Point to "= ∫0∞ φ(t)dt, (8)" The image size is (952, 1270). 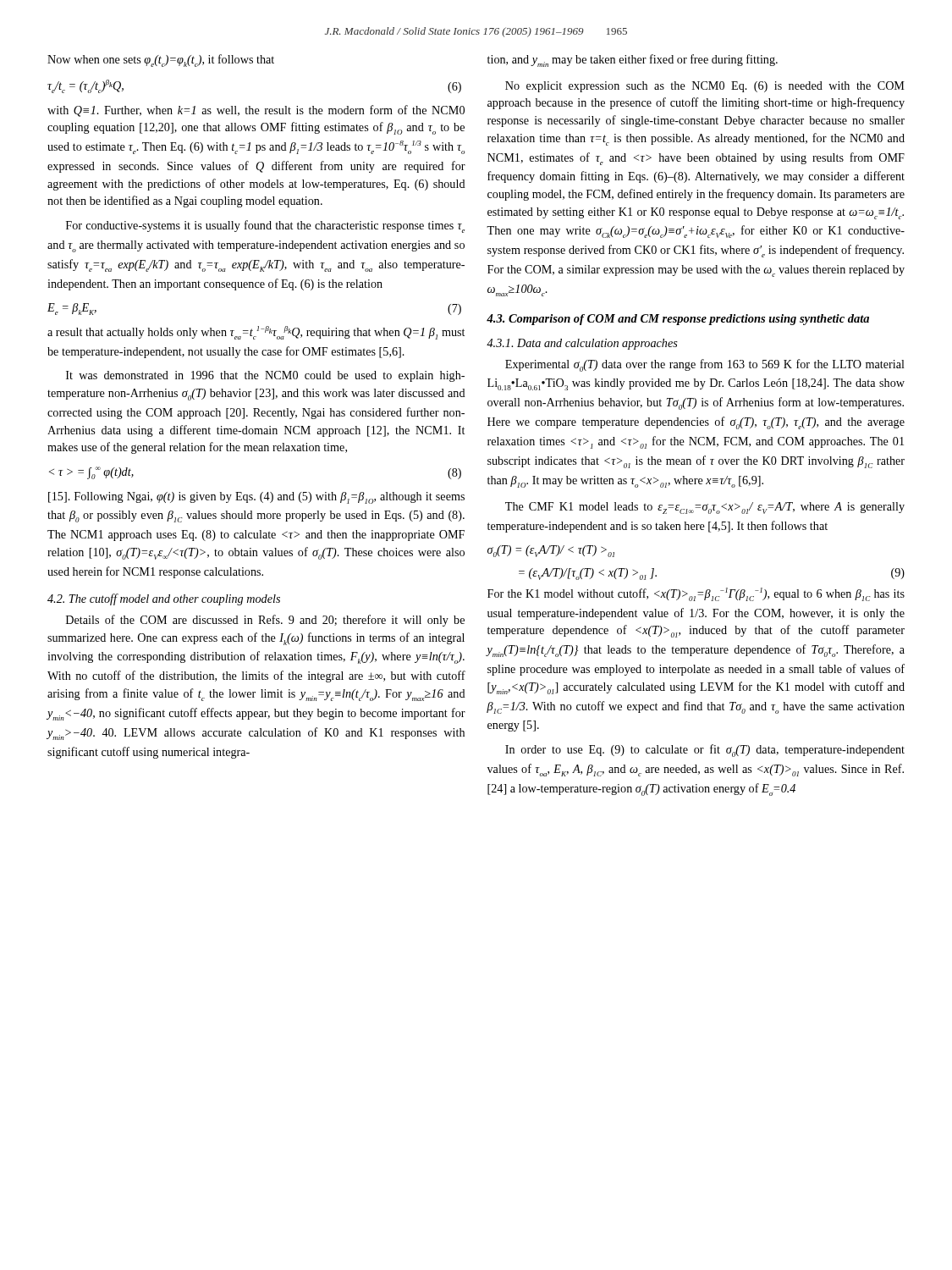[94, 475]
